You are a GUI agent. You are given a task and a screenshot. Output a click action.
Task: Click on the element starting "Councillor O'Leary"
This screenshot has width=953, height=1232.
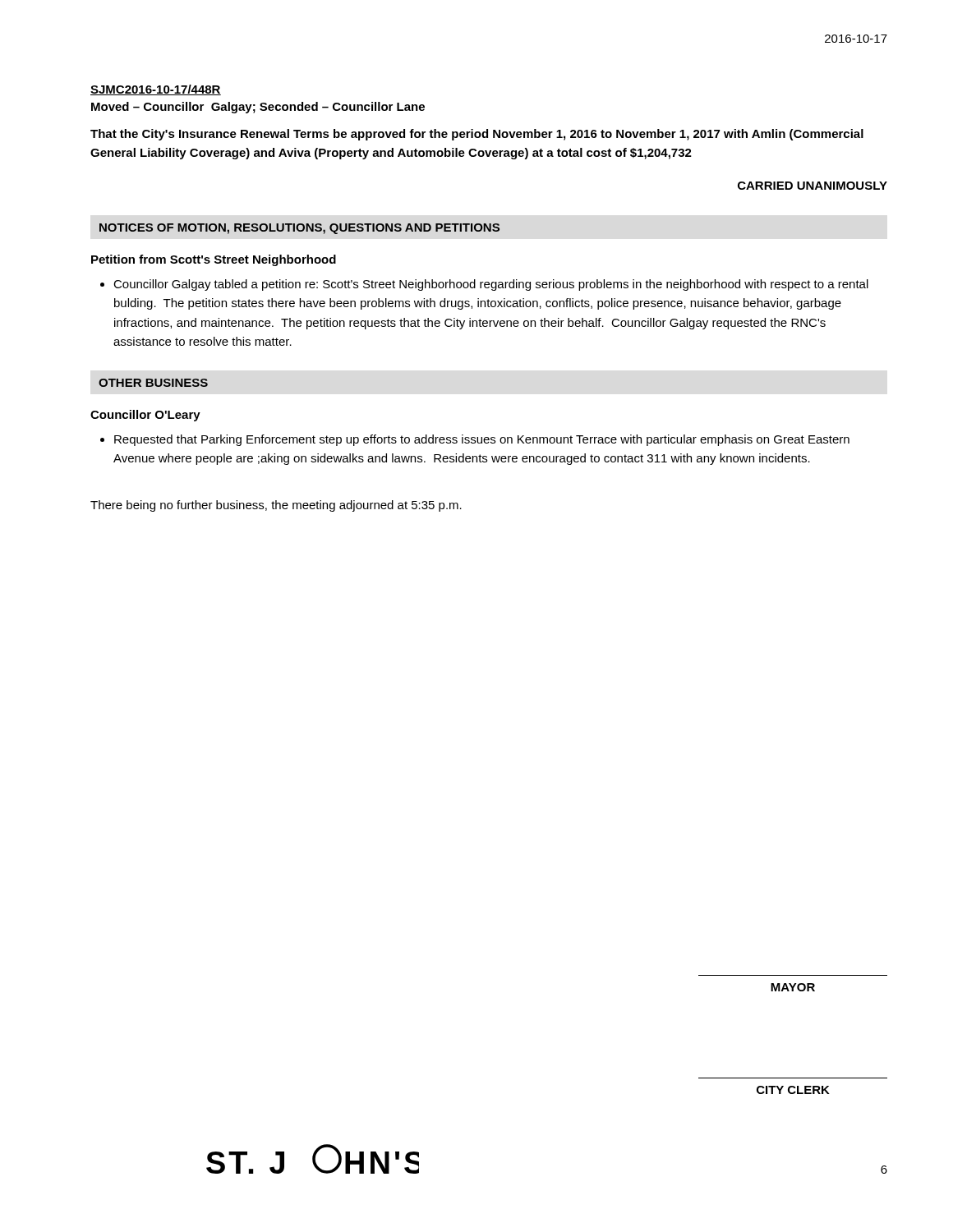pos(145,414)
